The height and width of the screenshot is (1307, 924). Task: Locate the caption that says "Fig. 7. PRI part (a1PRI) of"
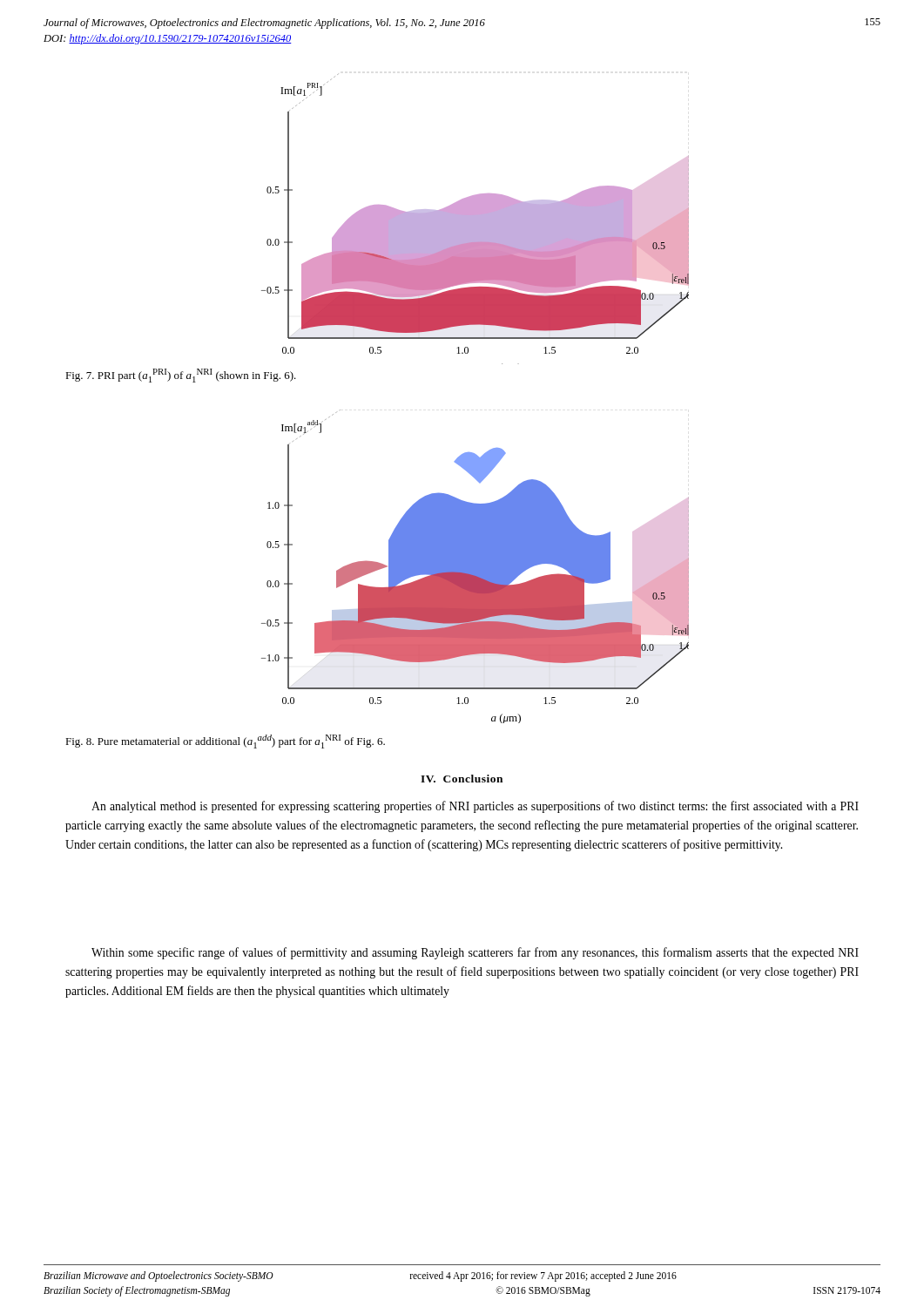(181, 375)
